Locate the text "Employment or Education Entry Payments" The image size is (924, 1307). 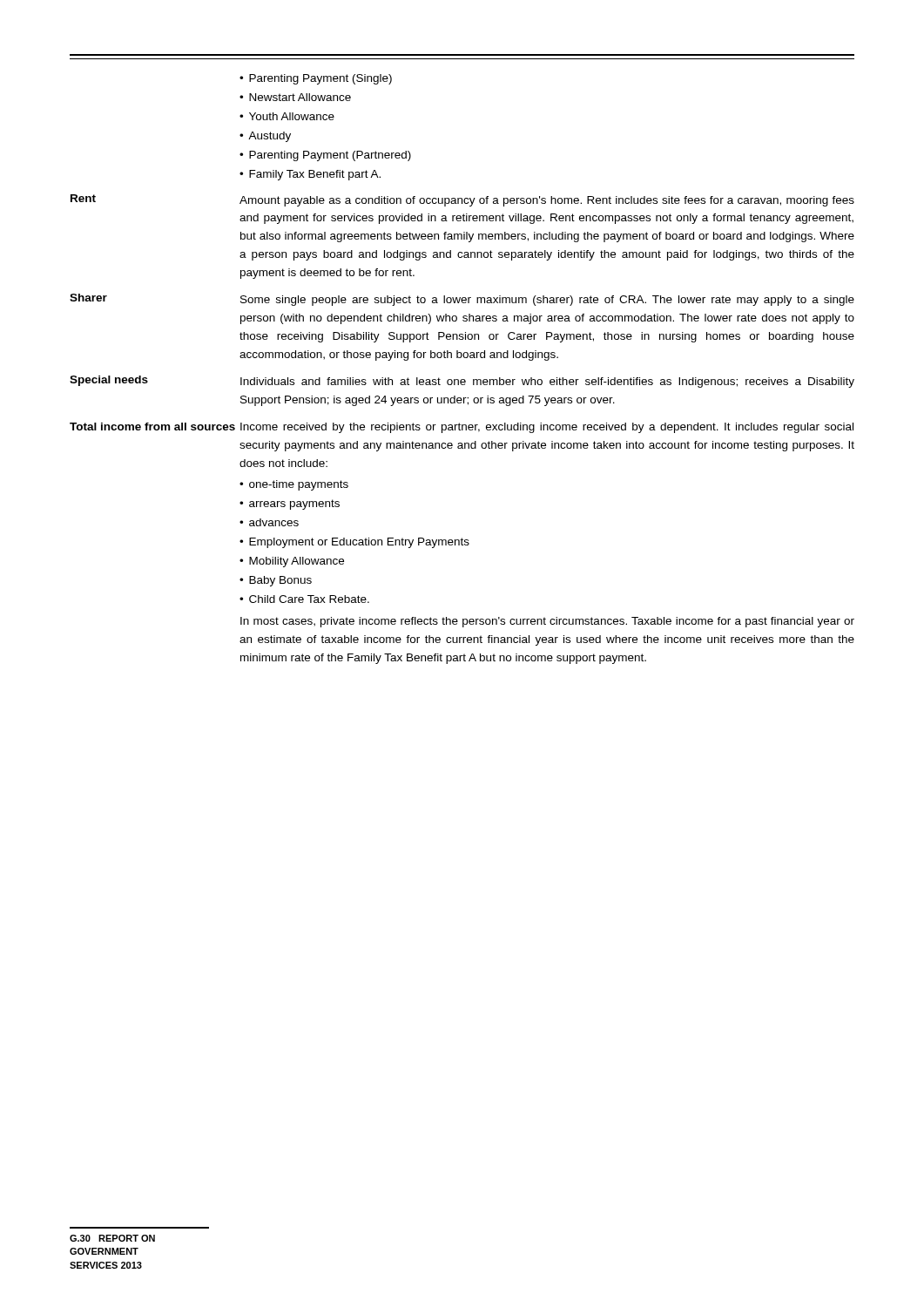coord(359,542)
